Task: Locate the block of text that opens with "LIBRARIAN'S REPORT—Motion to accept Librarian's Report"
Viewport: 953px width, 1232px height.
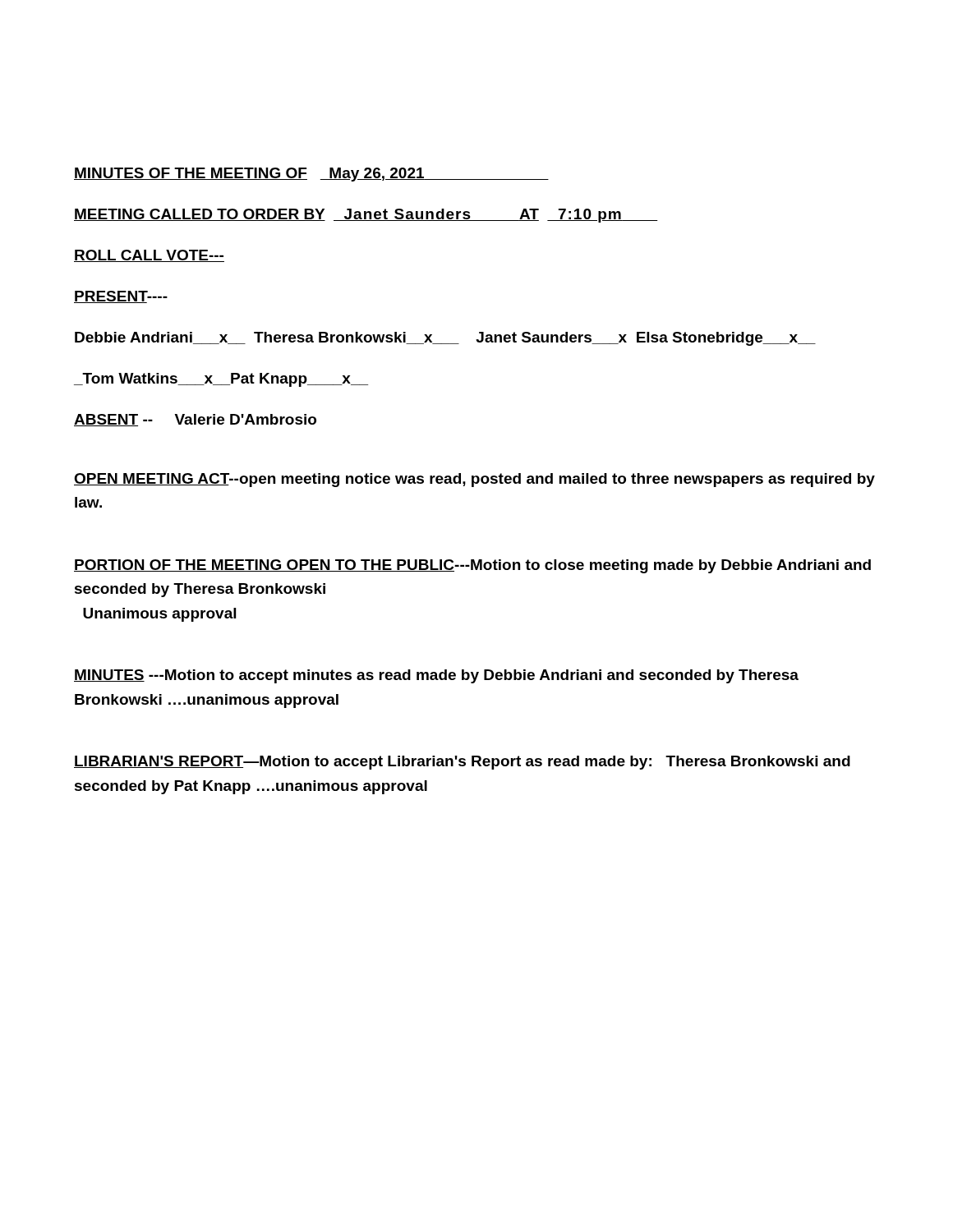Action: [462, 773]
